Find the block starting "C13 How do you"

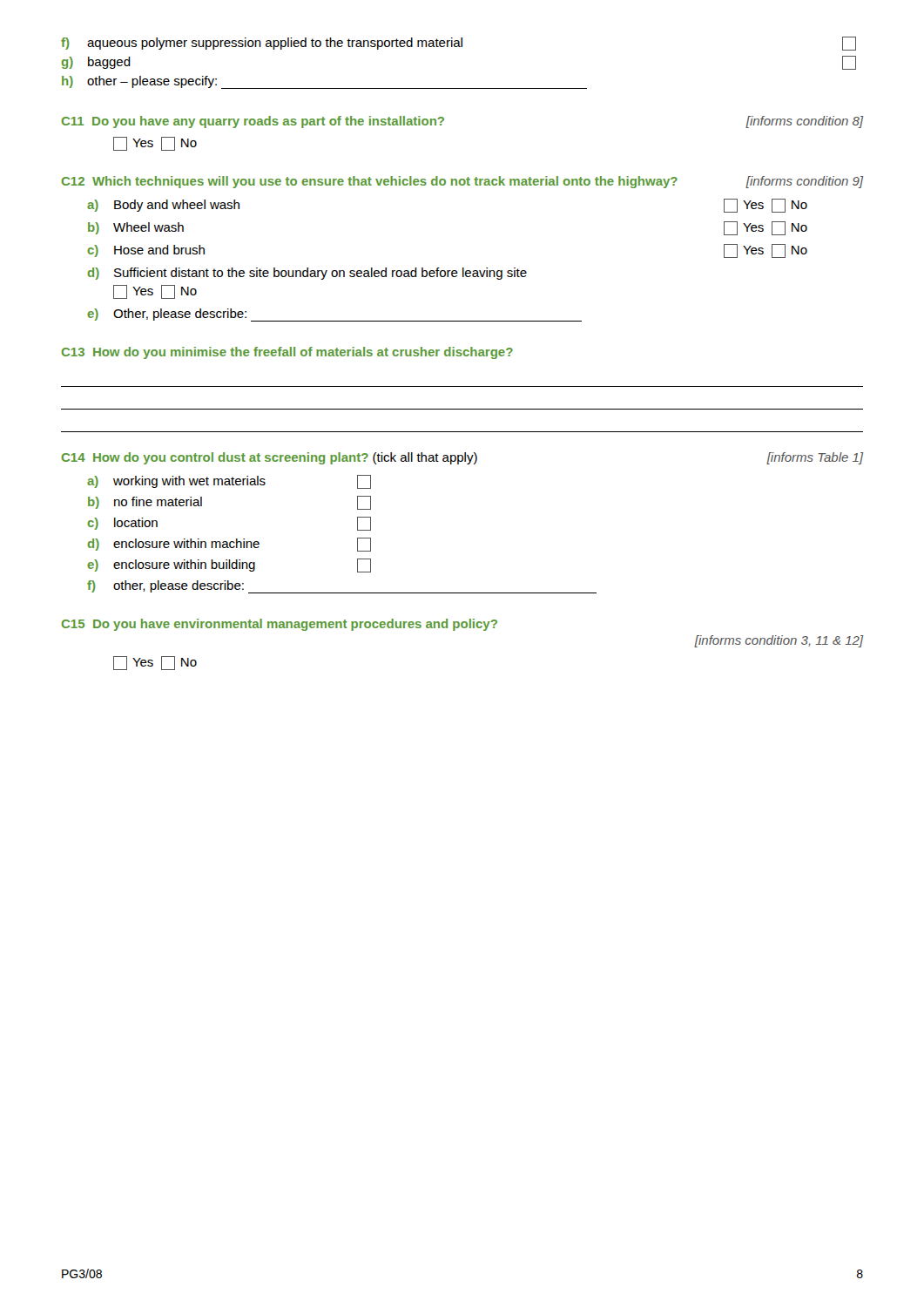(287, 352)
